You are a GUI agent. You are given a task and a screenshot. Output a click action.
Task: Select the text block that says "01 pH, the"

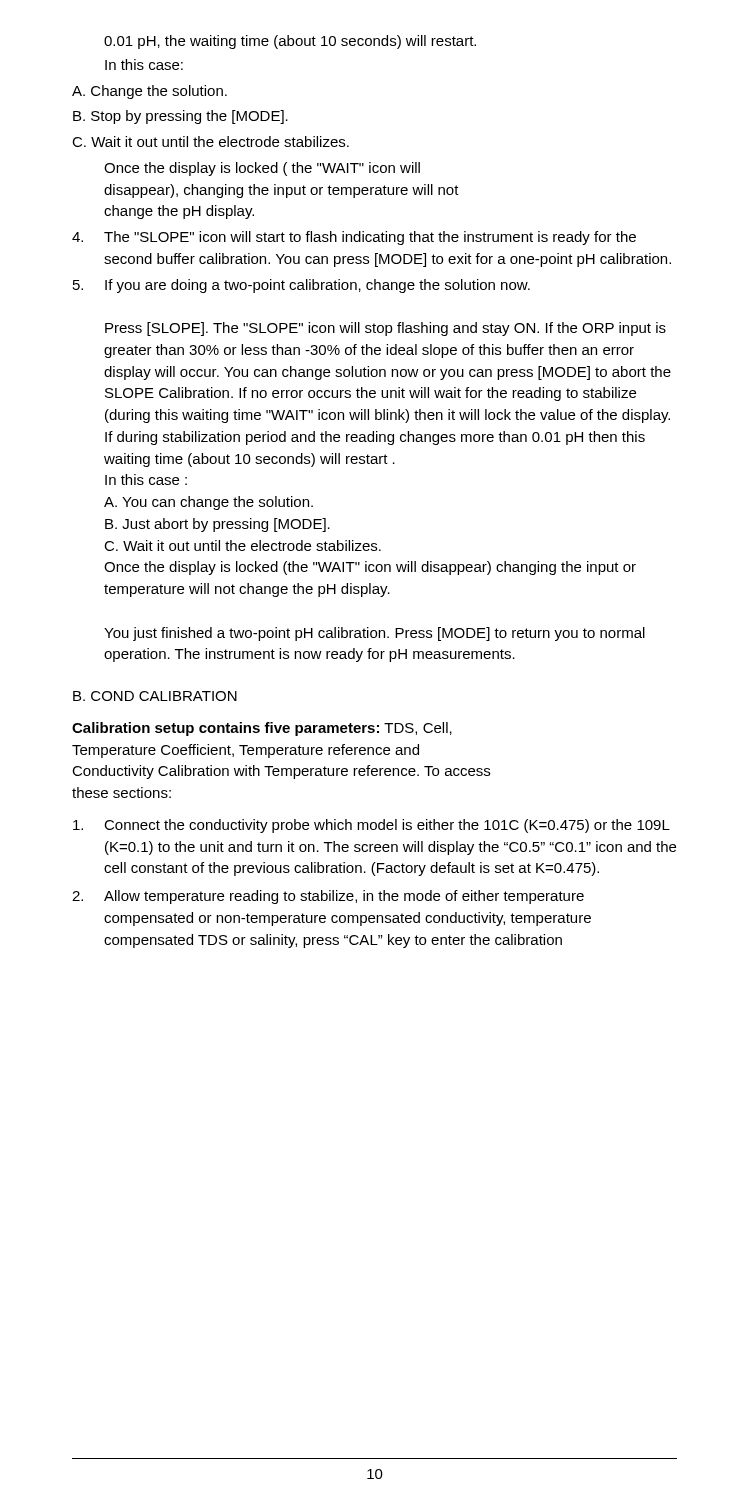pyautogui.click(x=391, y=53)
